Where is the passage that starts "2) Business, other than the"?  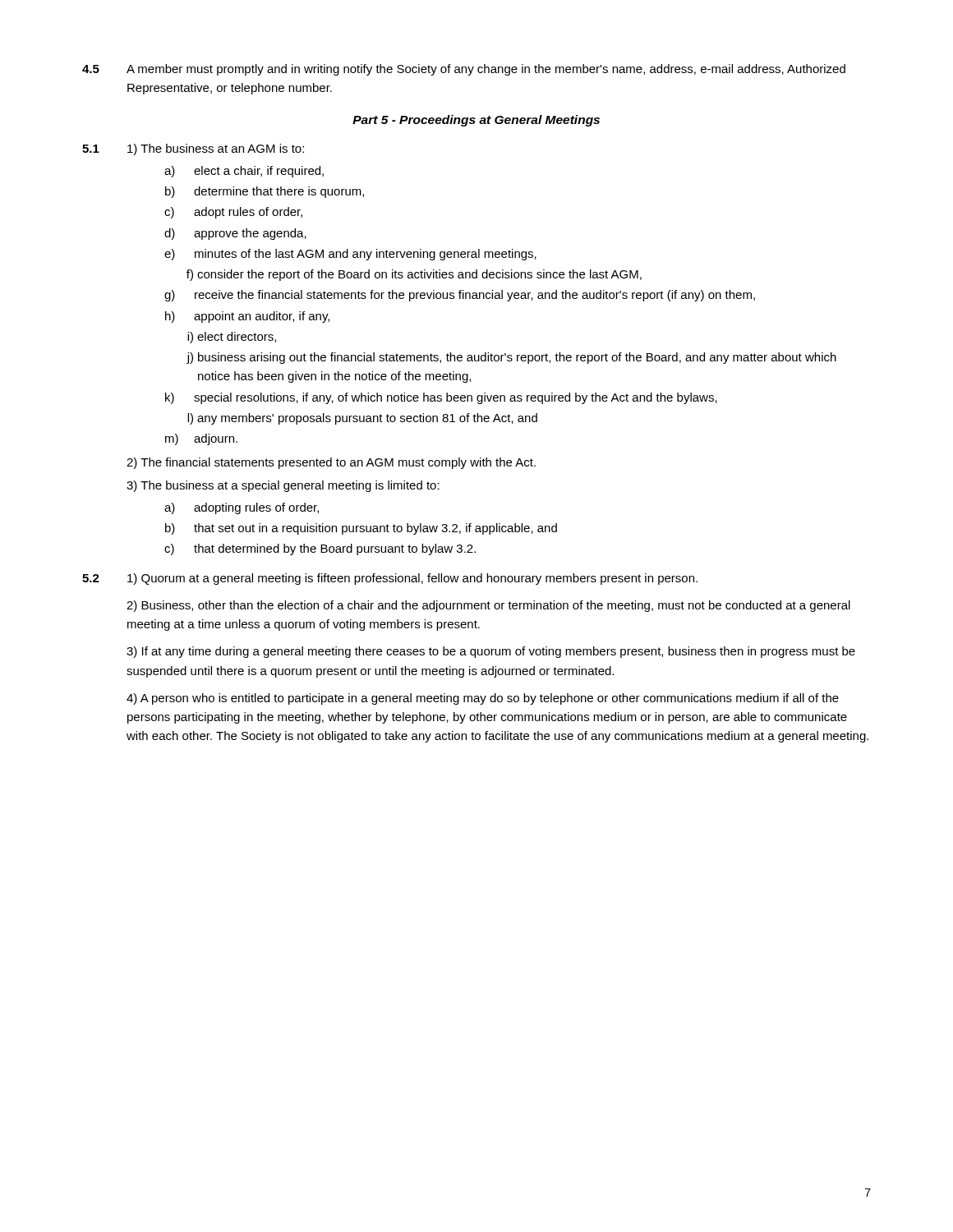[x=489, y=614]
